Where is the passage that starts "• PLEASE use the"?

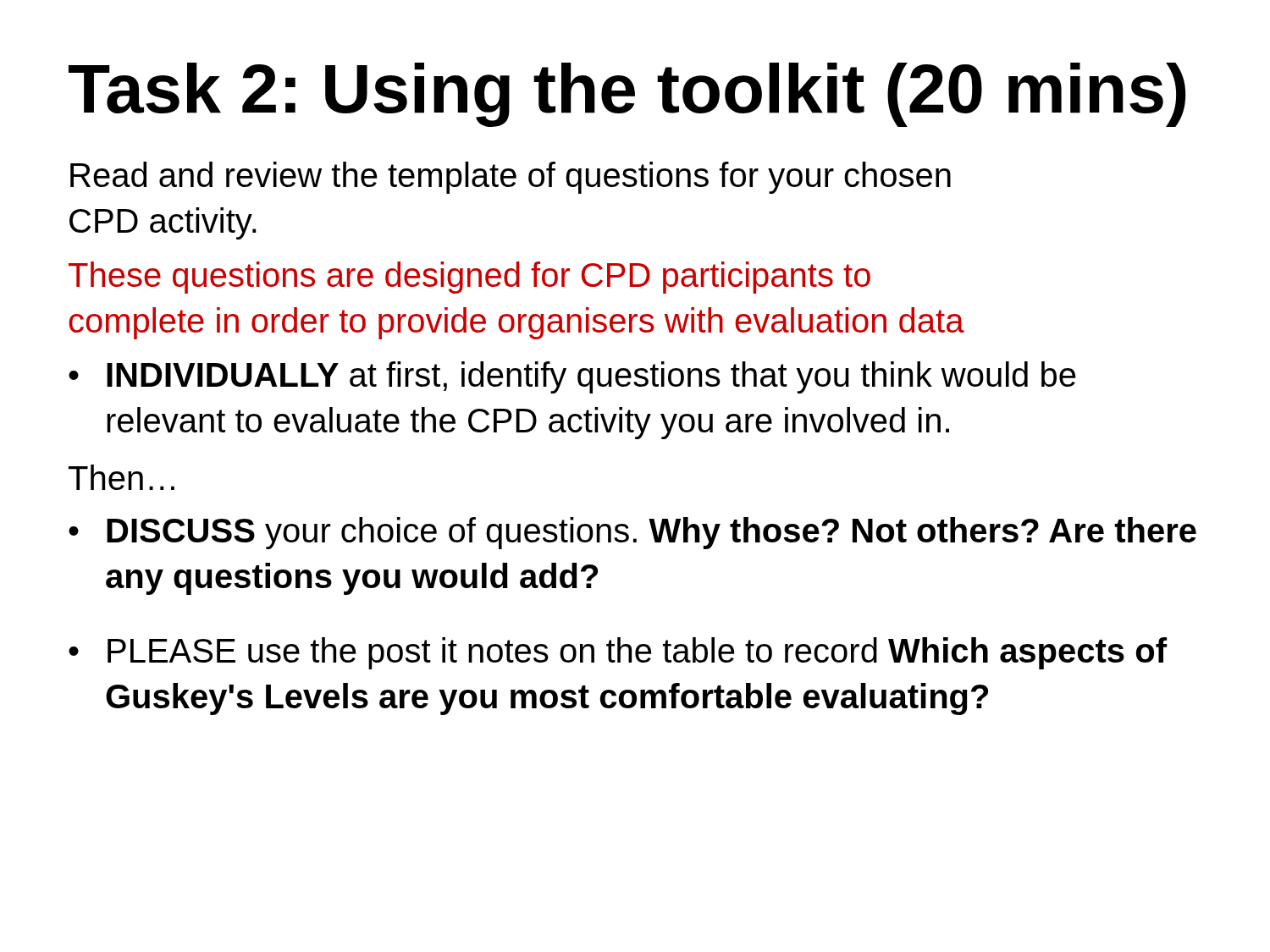tap(635, 674)
